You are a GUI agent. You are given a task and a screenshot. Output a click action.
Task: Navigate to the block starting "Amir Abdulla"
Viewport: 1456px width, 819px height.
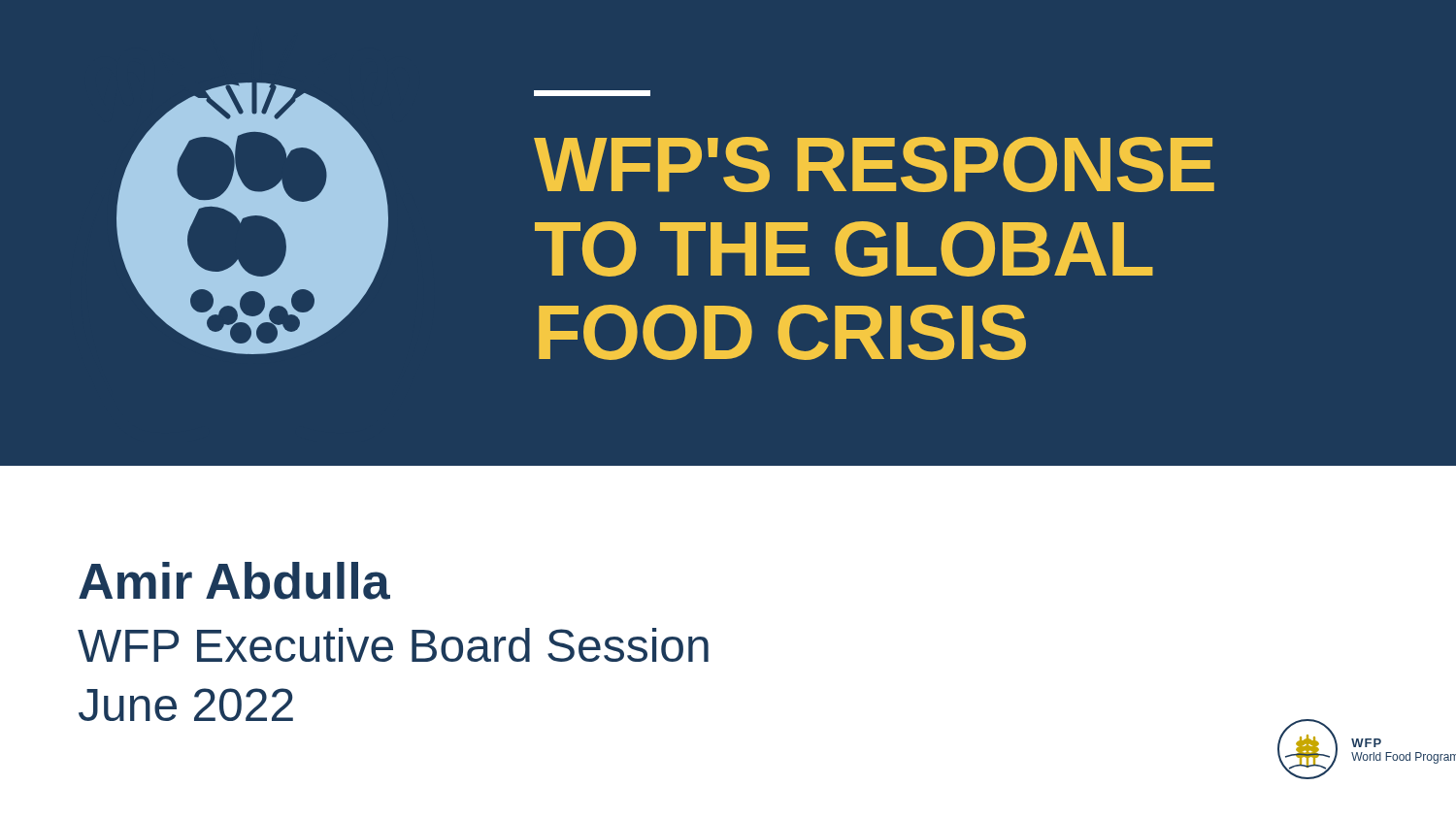coord(234,581)
